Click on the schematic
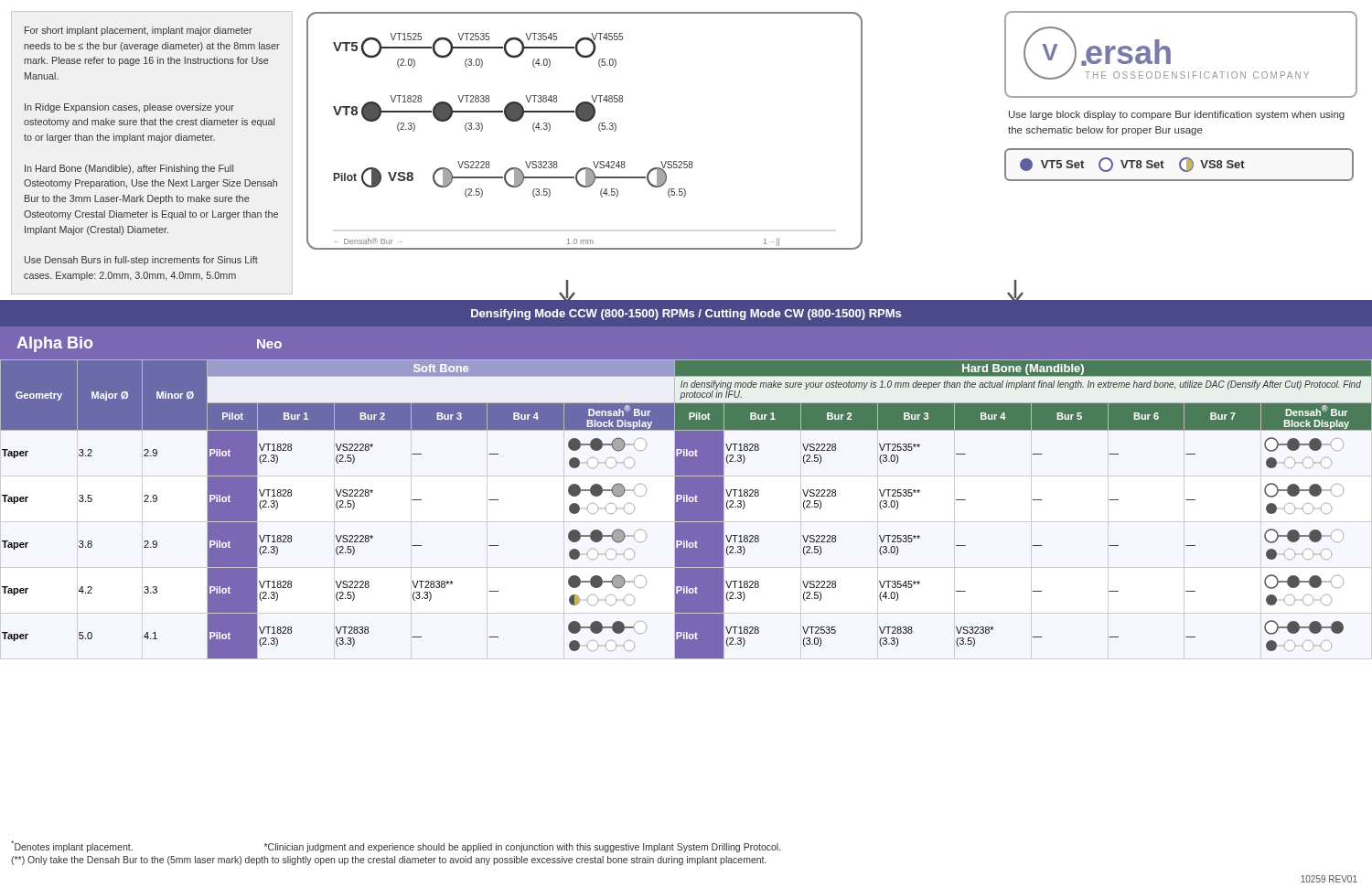This screenshot has width=1372, height=888. click(584, 144)
